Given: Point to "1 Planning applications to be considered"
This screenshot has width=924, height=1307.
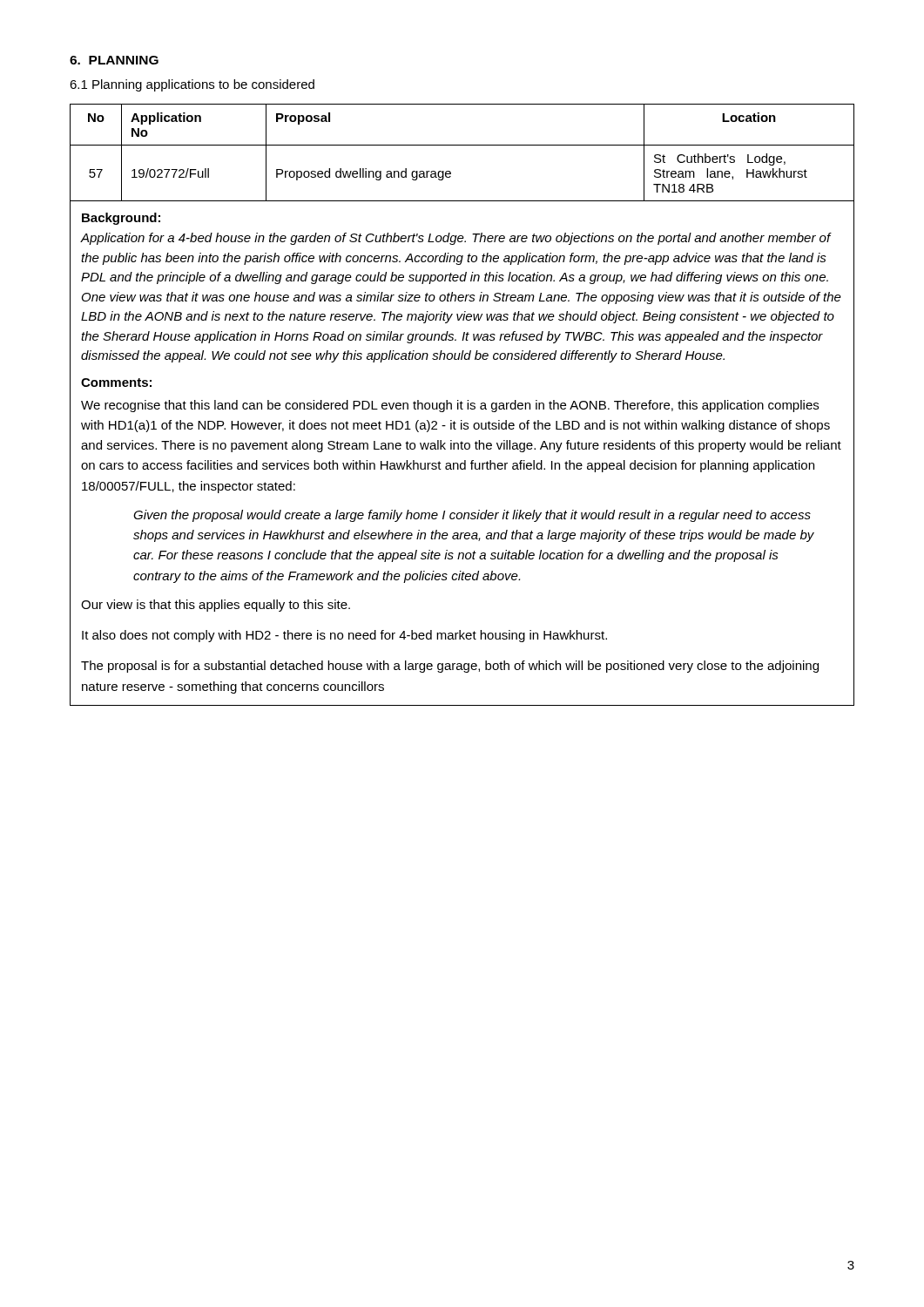Looking at the screenshot, I should [x=192, y=84].
